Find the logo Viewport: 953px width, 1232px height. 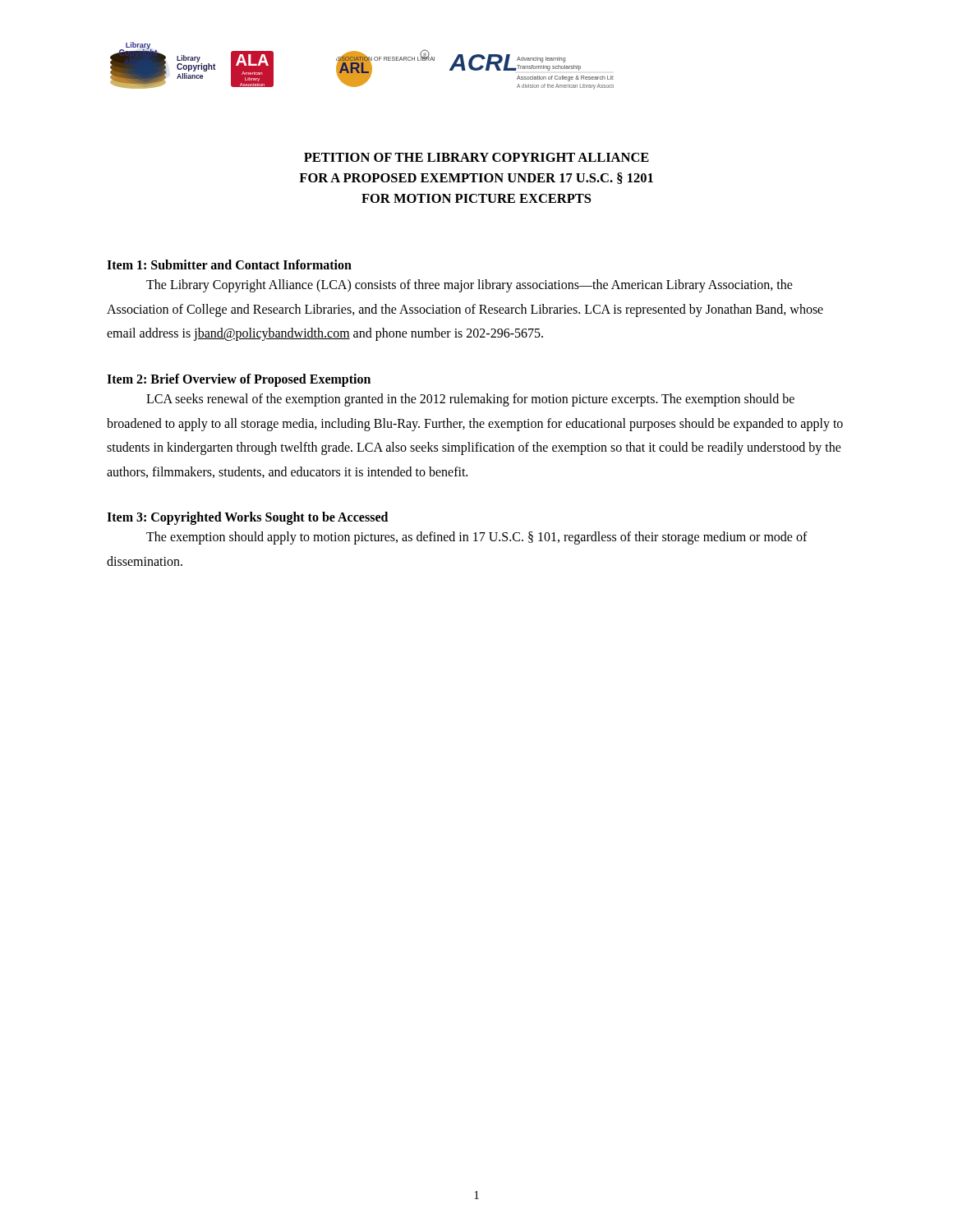[x=476, y=49]
